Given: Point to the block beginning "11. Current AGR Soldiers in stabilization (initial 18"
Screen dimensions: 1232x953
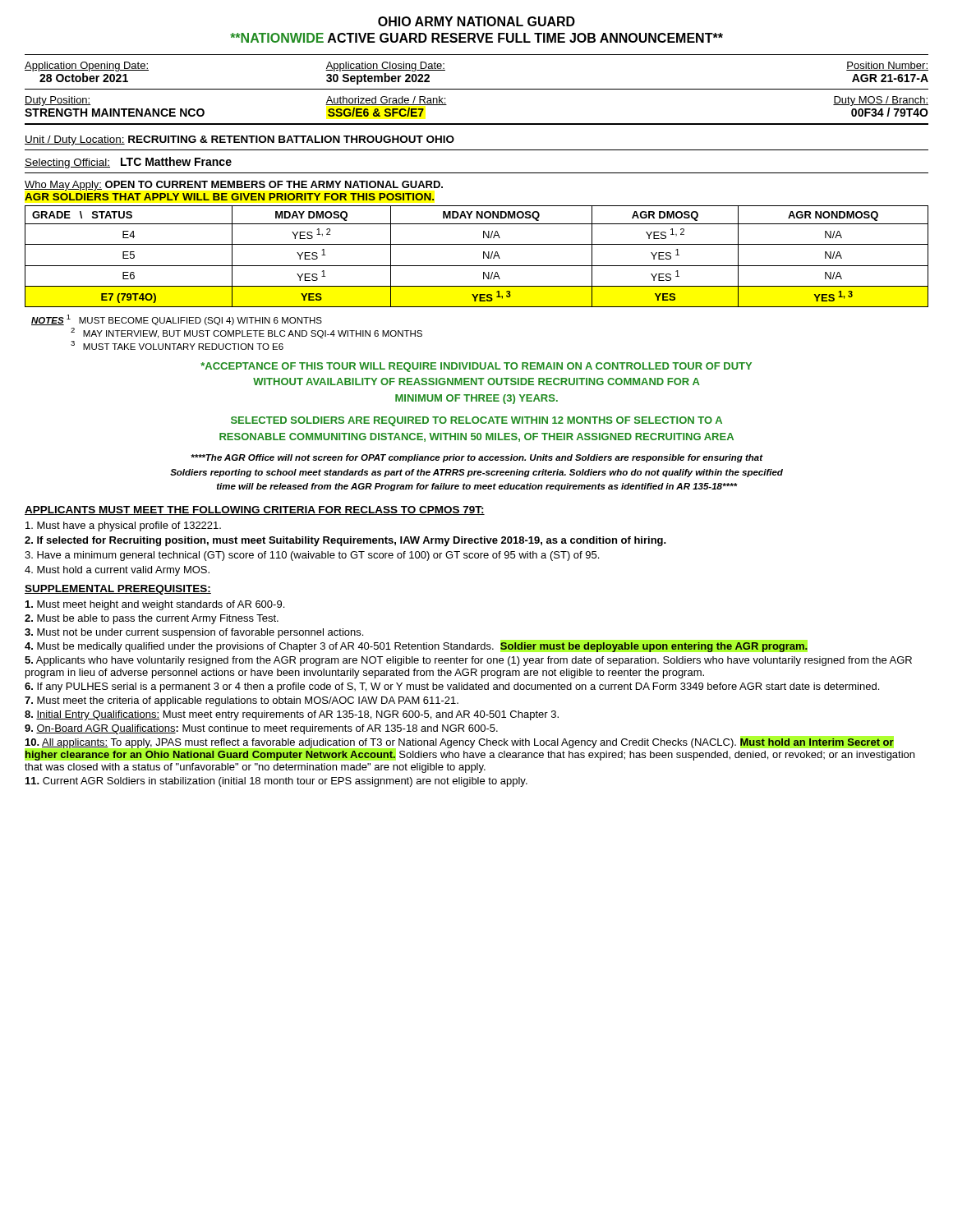Looking at the screenshot, I should [x=276, y=781].
